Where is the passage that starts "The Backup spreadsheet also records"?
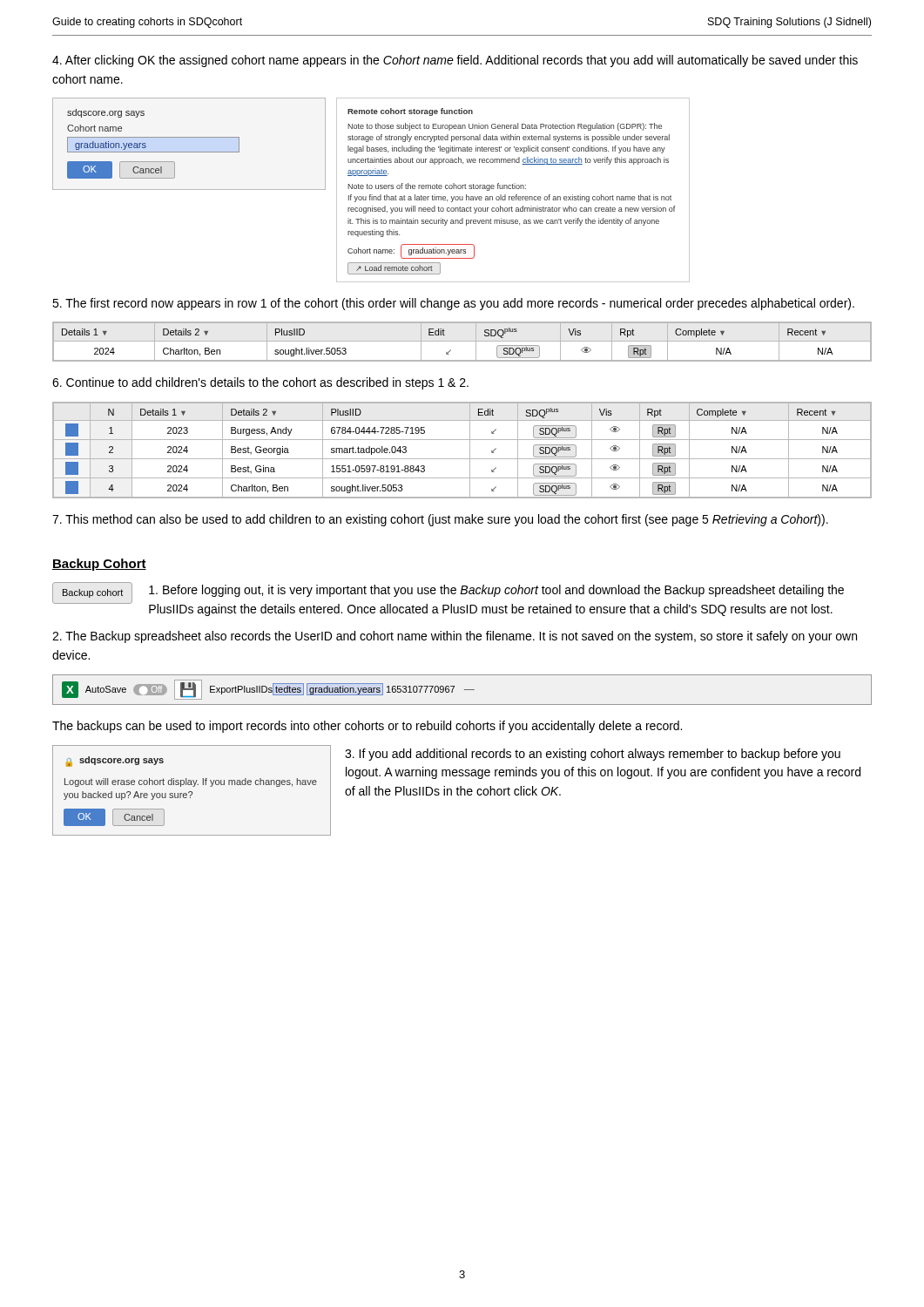 coord(455,646)
